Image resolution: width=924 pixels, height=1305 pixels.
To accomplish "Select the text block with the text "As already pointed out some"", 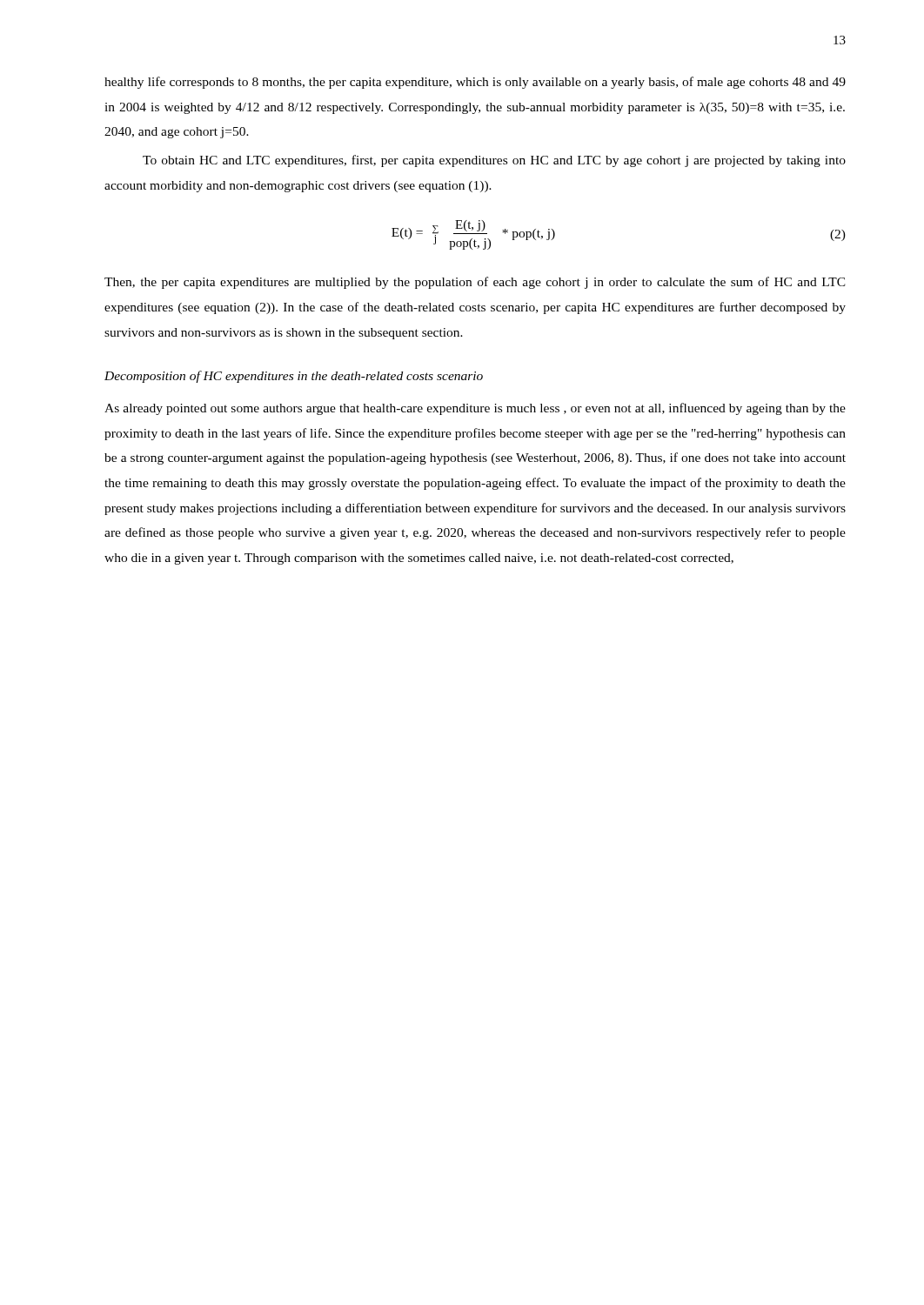I will (475, 482).
